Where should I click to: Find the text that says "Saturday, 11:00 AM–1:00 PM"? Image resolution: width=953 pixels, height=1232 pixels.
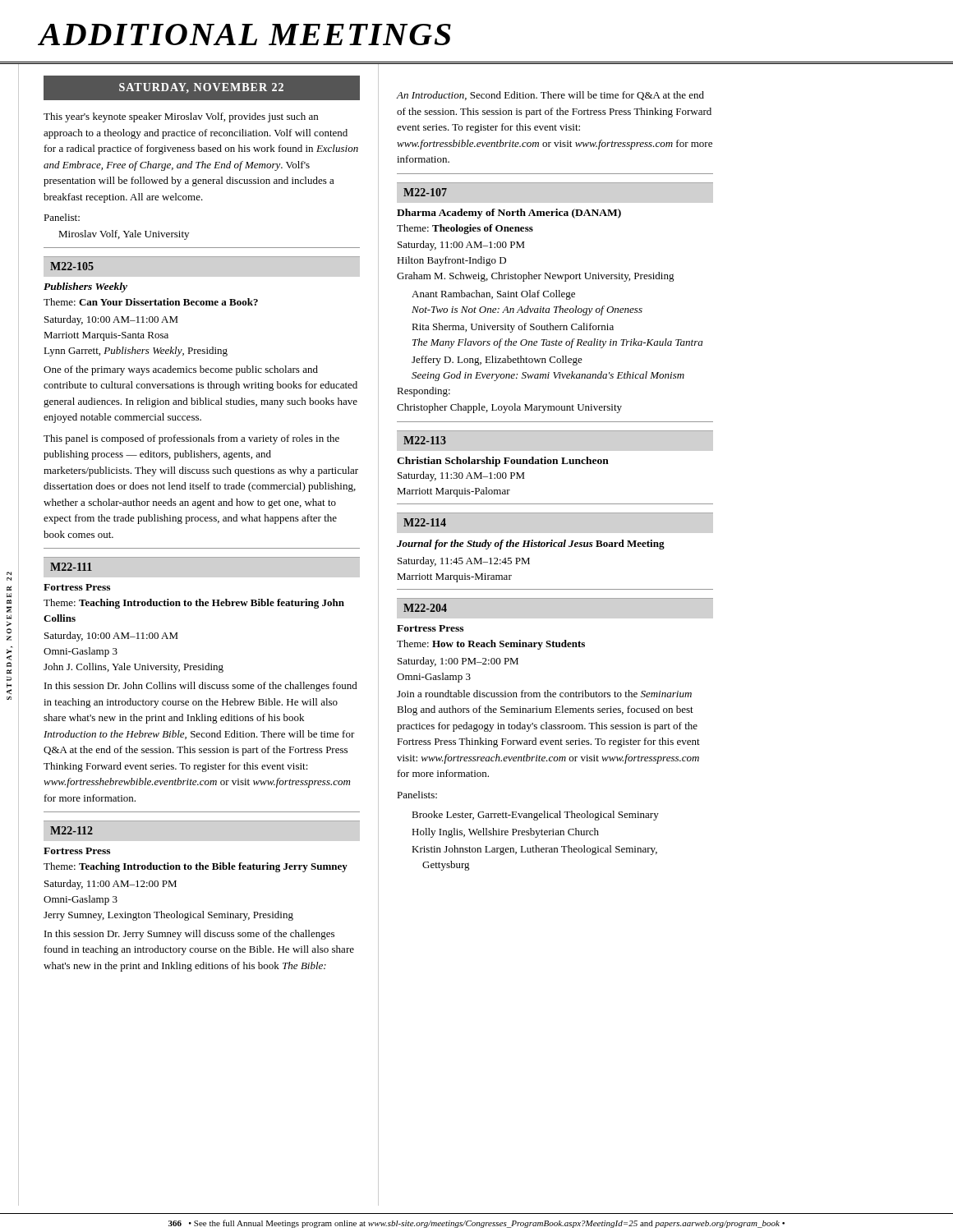pyautogui.click(x=461, y=245)
